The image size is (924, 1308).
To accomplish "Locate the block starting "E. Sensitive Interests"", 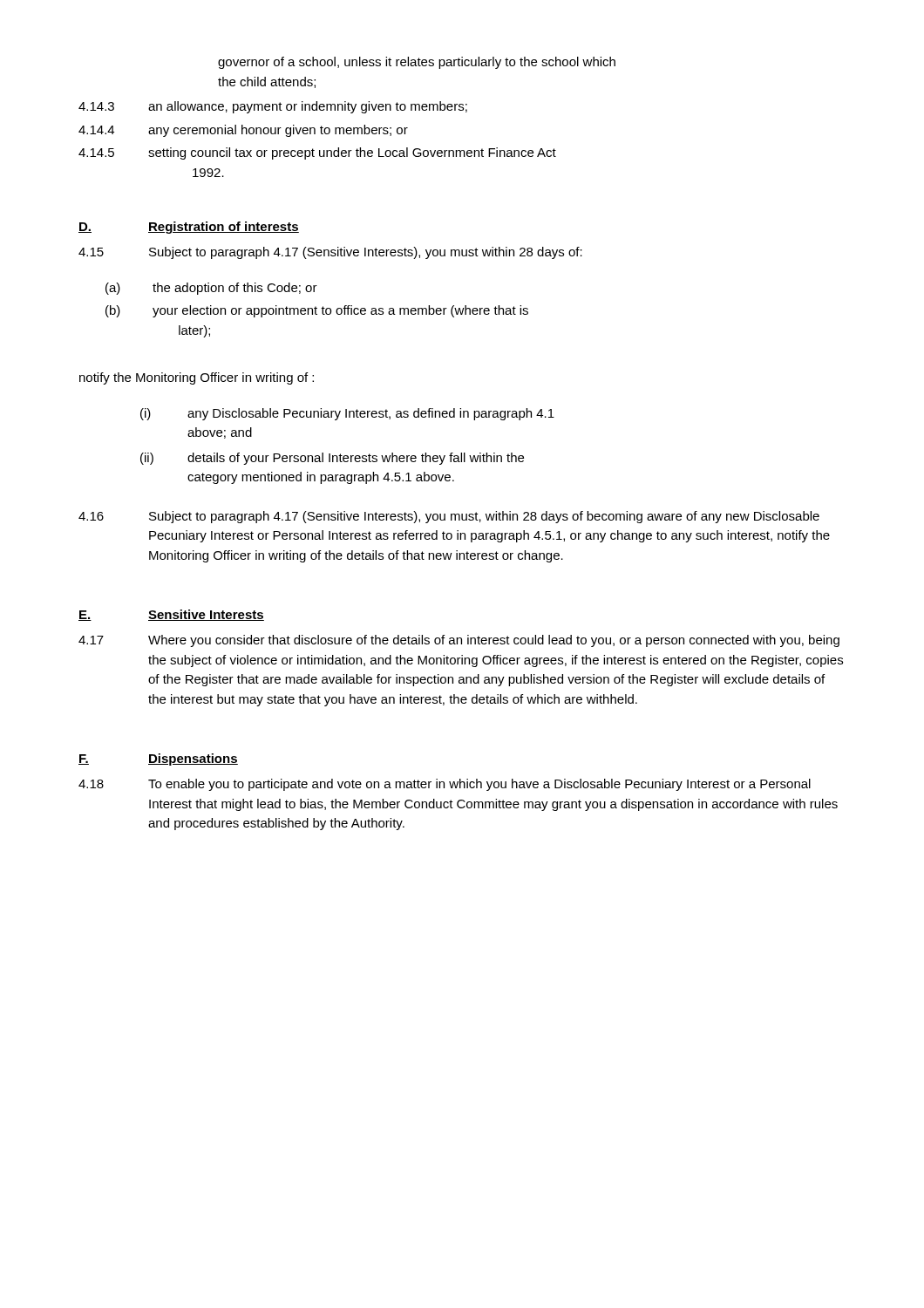I will click(x=171, y=615).
